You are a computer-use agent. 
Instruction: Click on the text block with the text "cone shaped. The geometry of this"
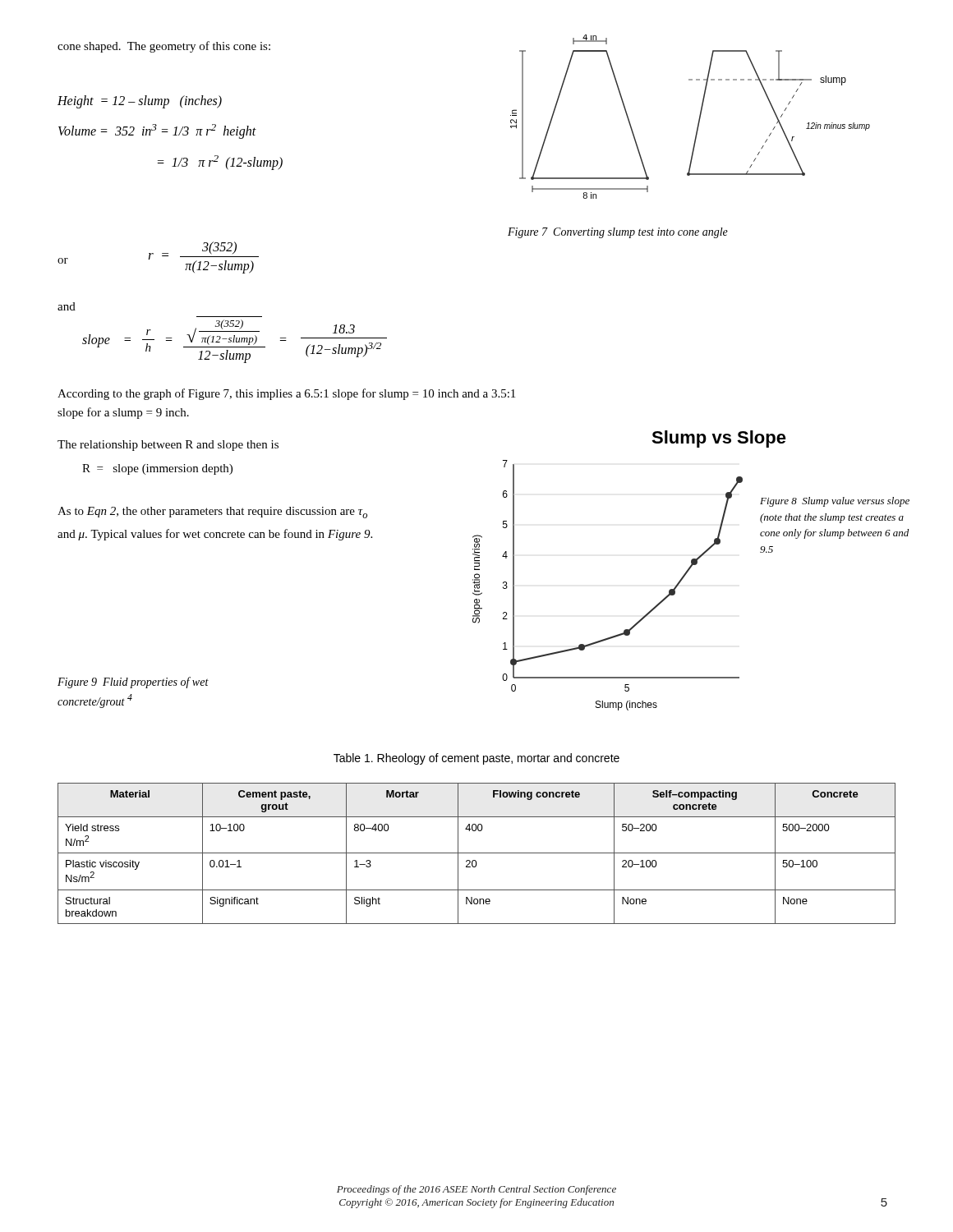click(164, 46)
